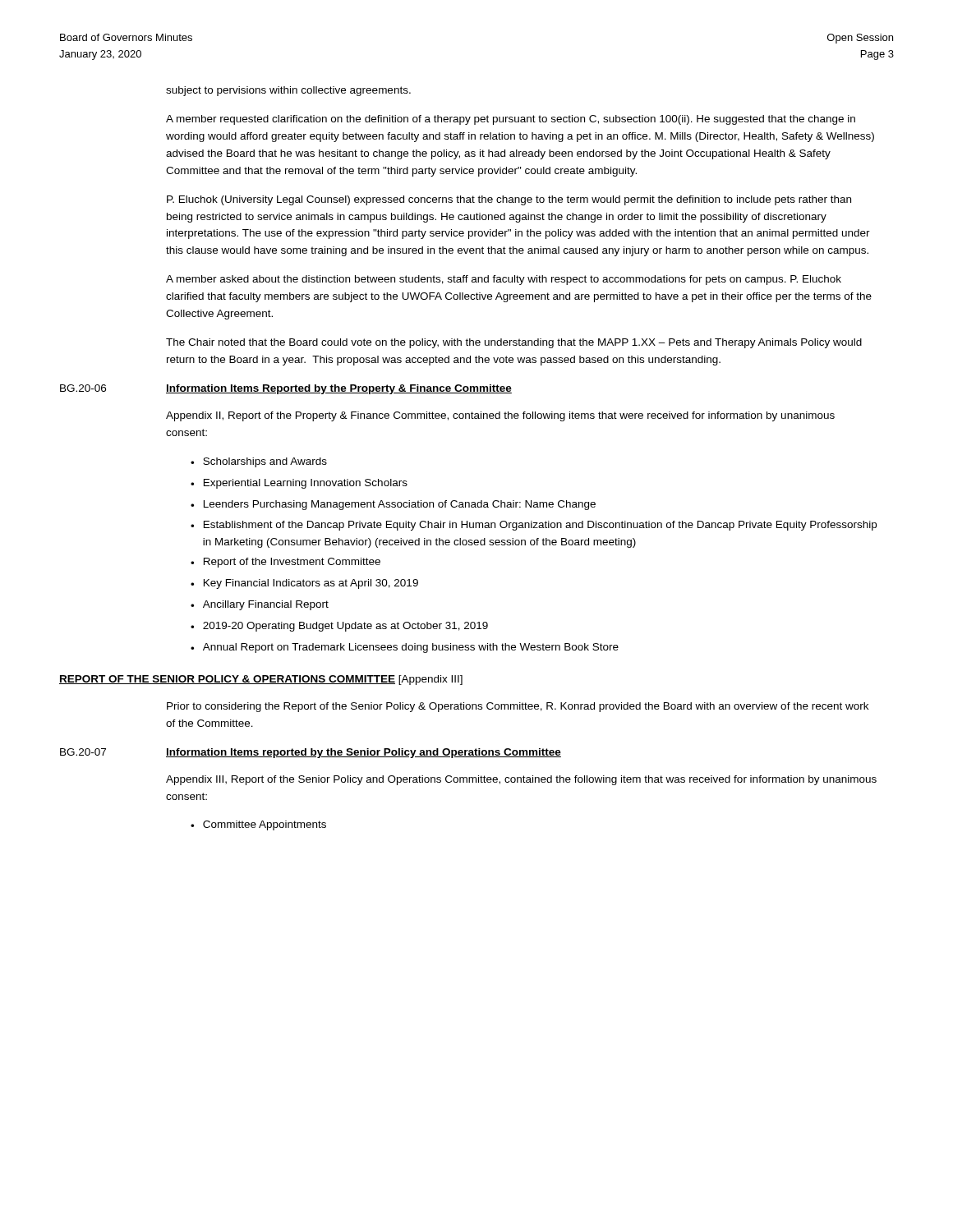Select the passage starting "The Chair noted that"

(514, 351)
